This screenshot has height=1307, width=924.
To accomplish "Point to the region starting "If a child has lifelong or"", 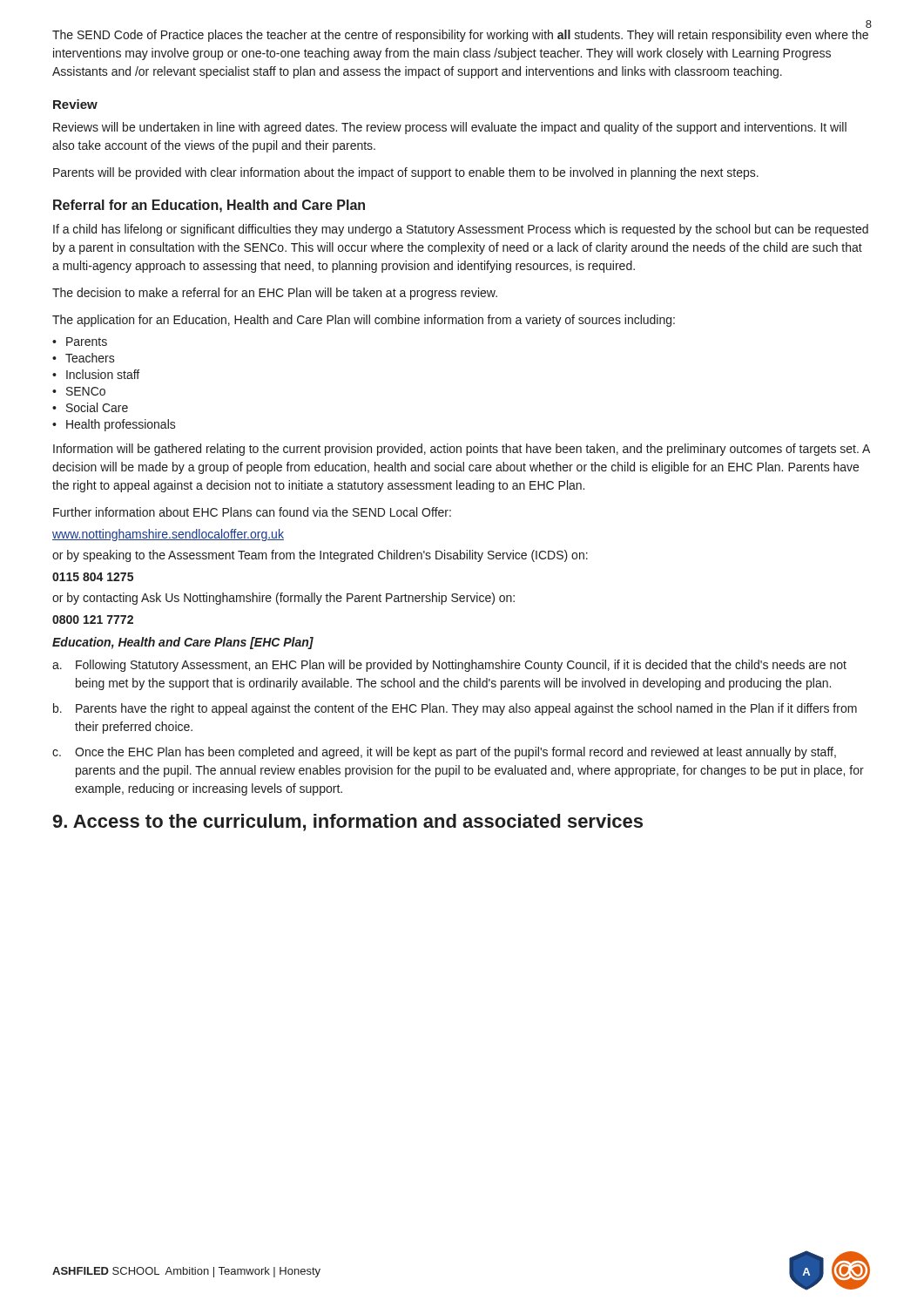I will (x=460, y=247).
